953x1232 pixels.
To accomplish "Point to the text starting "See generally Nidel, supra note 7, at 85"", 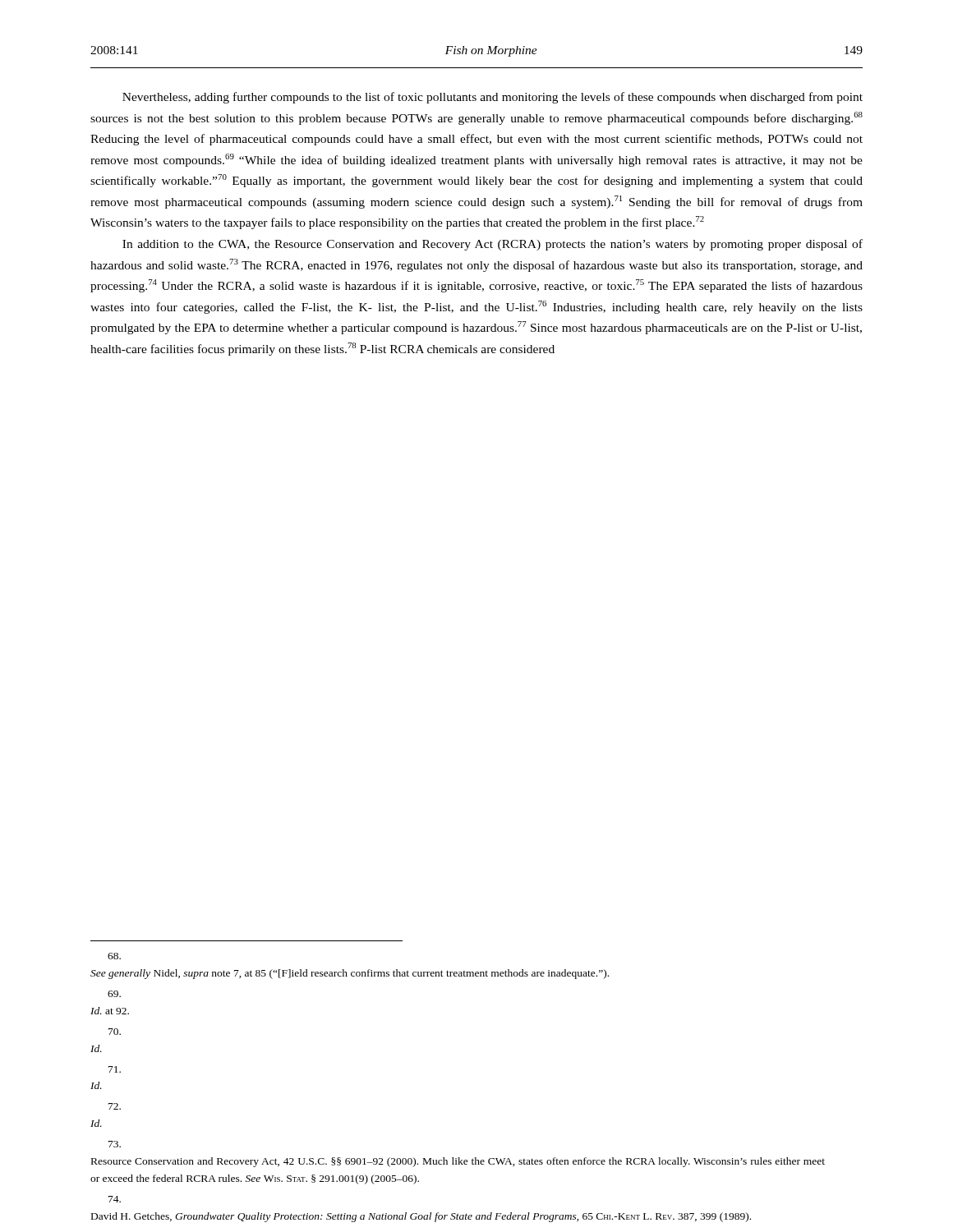I will click(x=458, y=965).
